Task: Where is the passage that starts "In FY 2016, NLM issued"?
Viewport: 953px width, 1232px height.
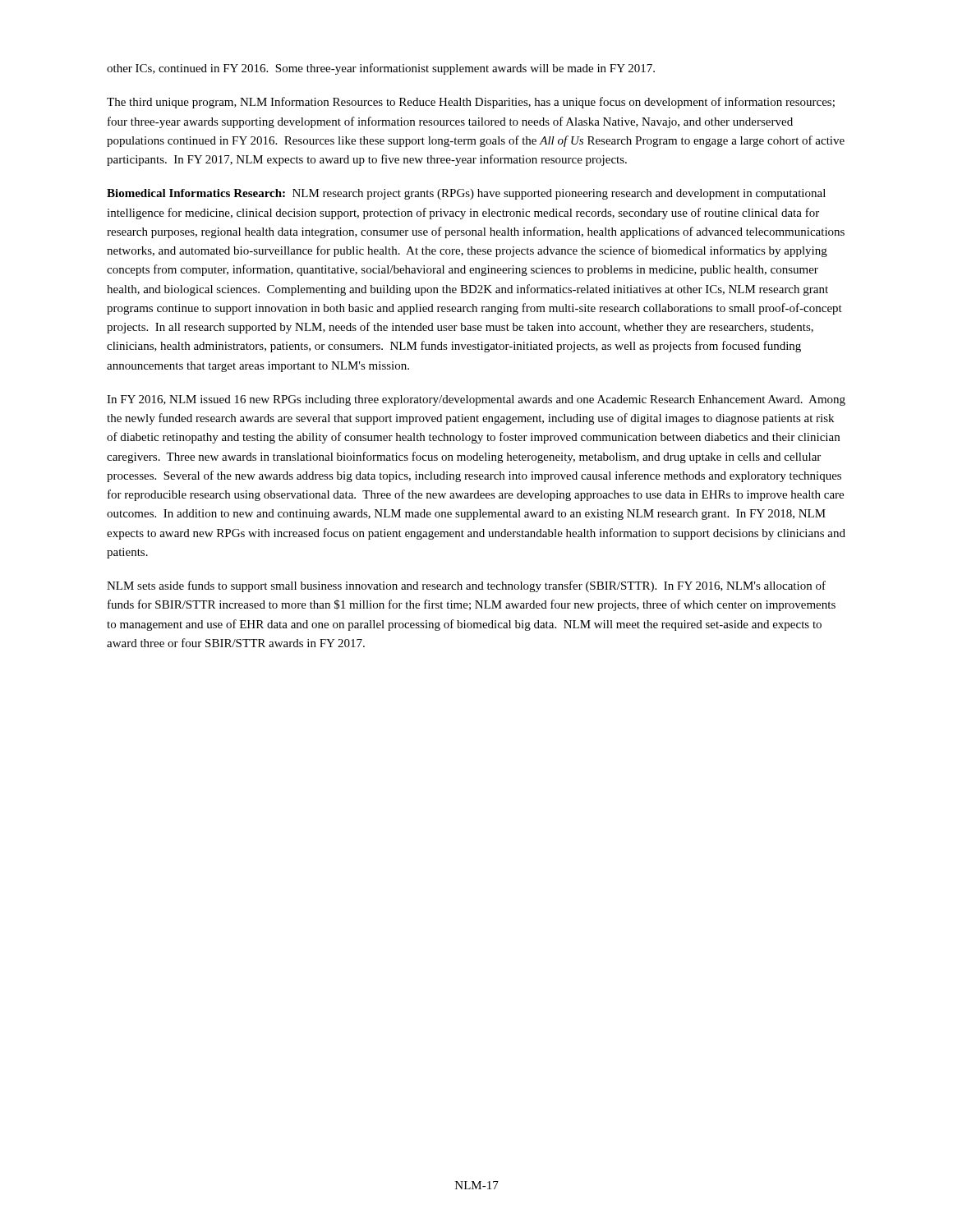Action: point(476,475)
